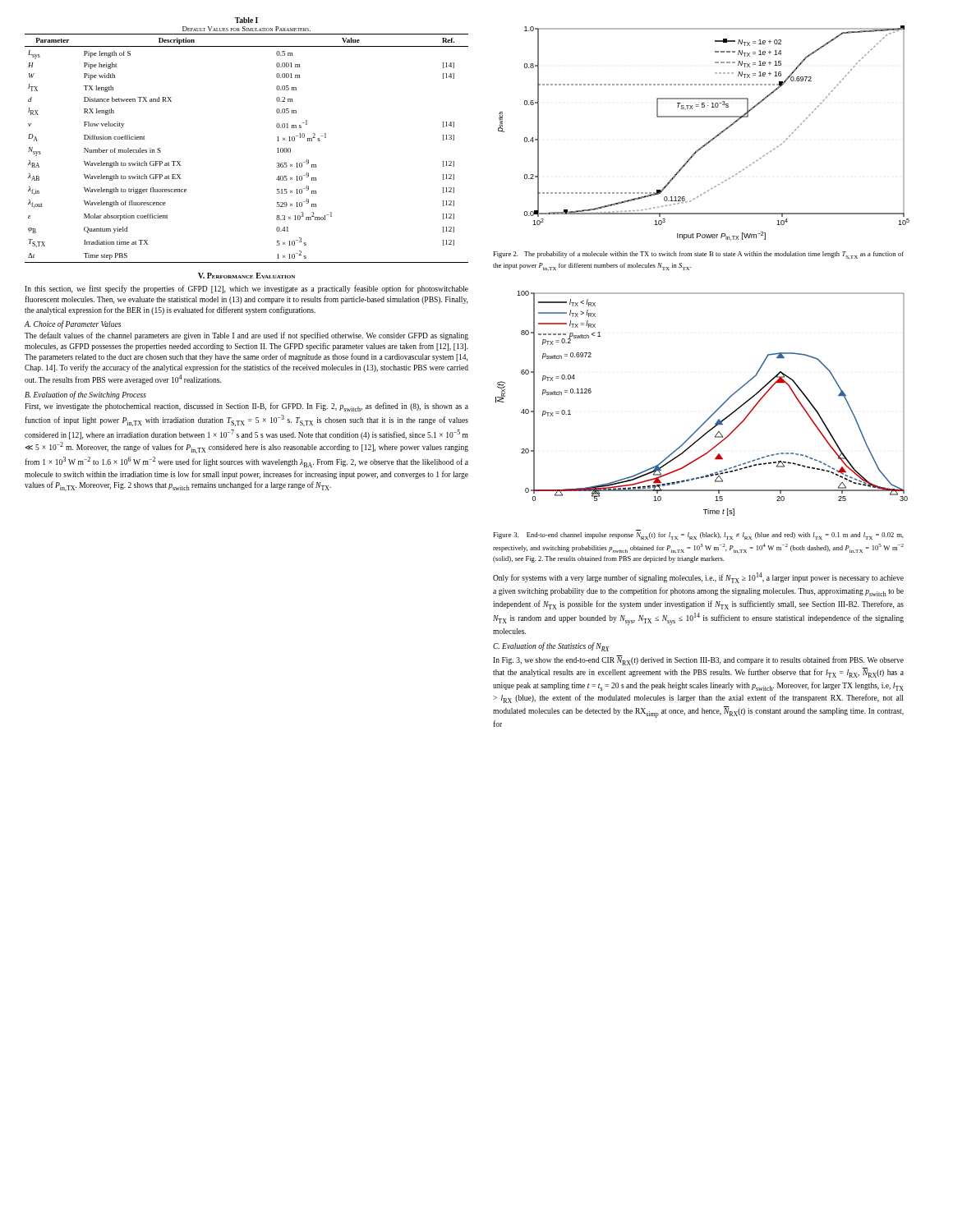Find "B. Evaluation of the Switching Process" on this page
This screenshot has height=1232, width=953.
[85, 395]
